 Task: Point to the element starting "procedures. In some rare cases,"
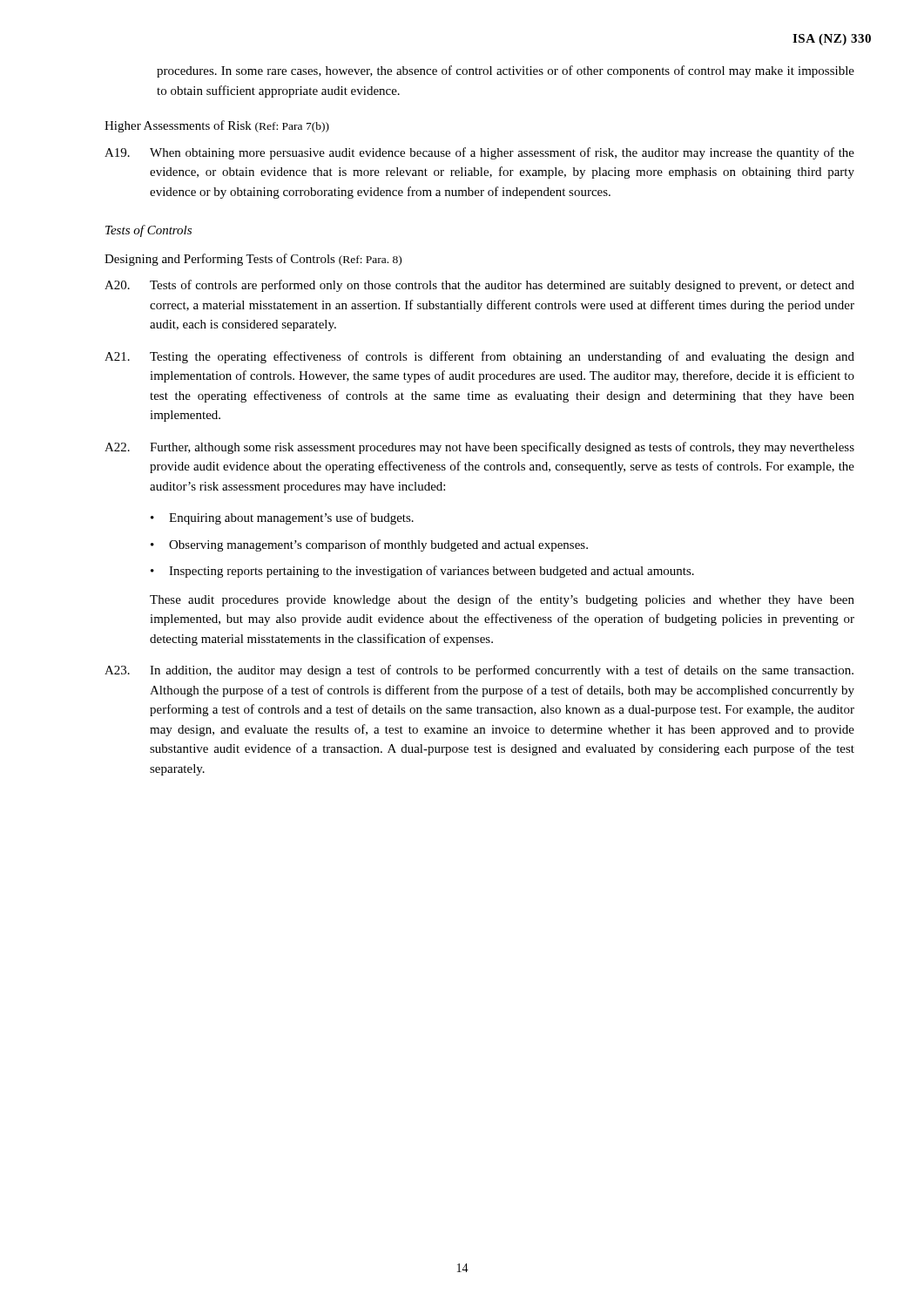[x=506, y=80]
